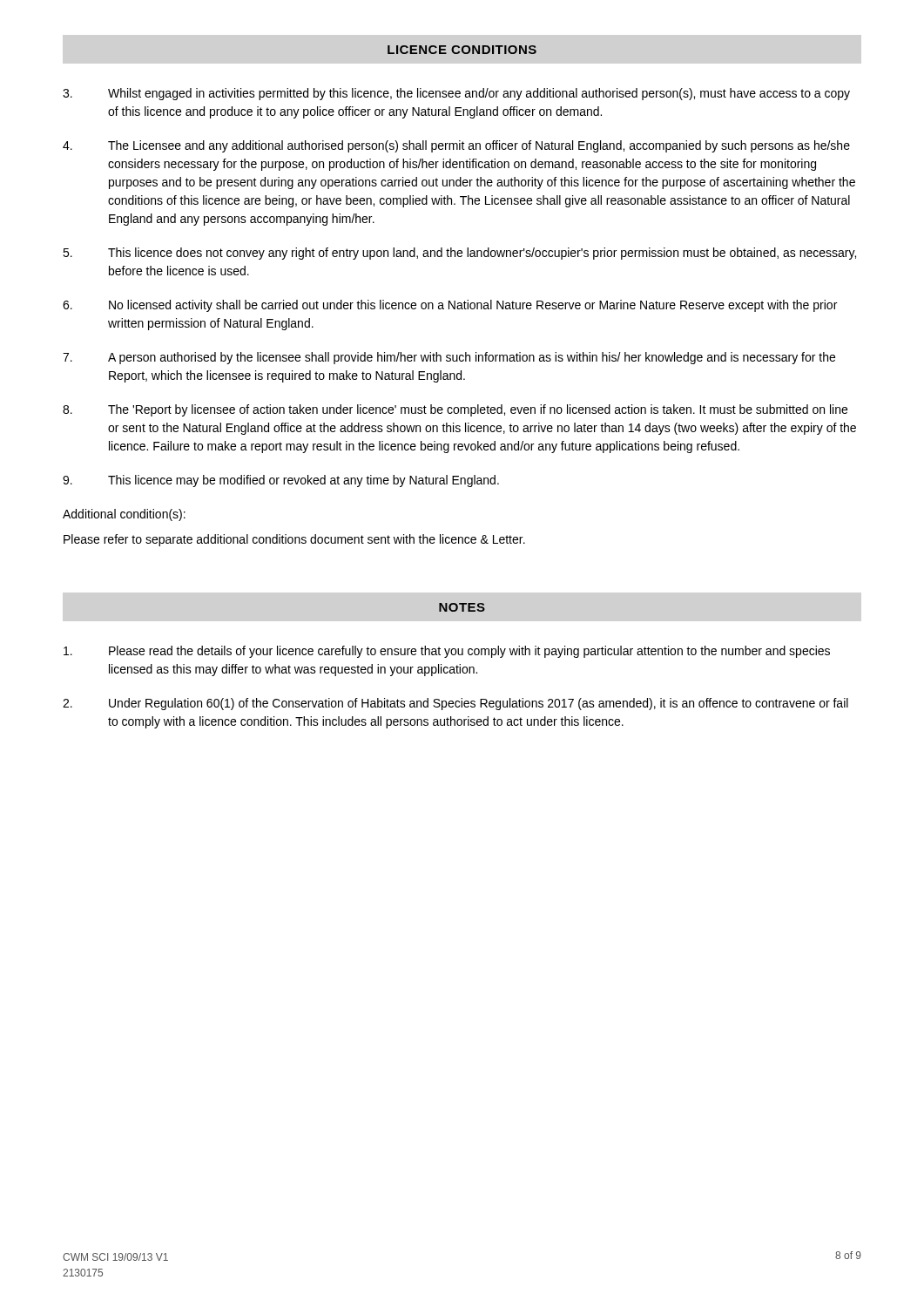The height and width of the screenshot is (1307, 924).
Task: Navigate to the element starting "Please refer to"
Action: click(294, 539)
